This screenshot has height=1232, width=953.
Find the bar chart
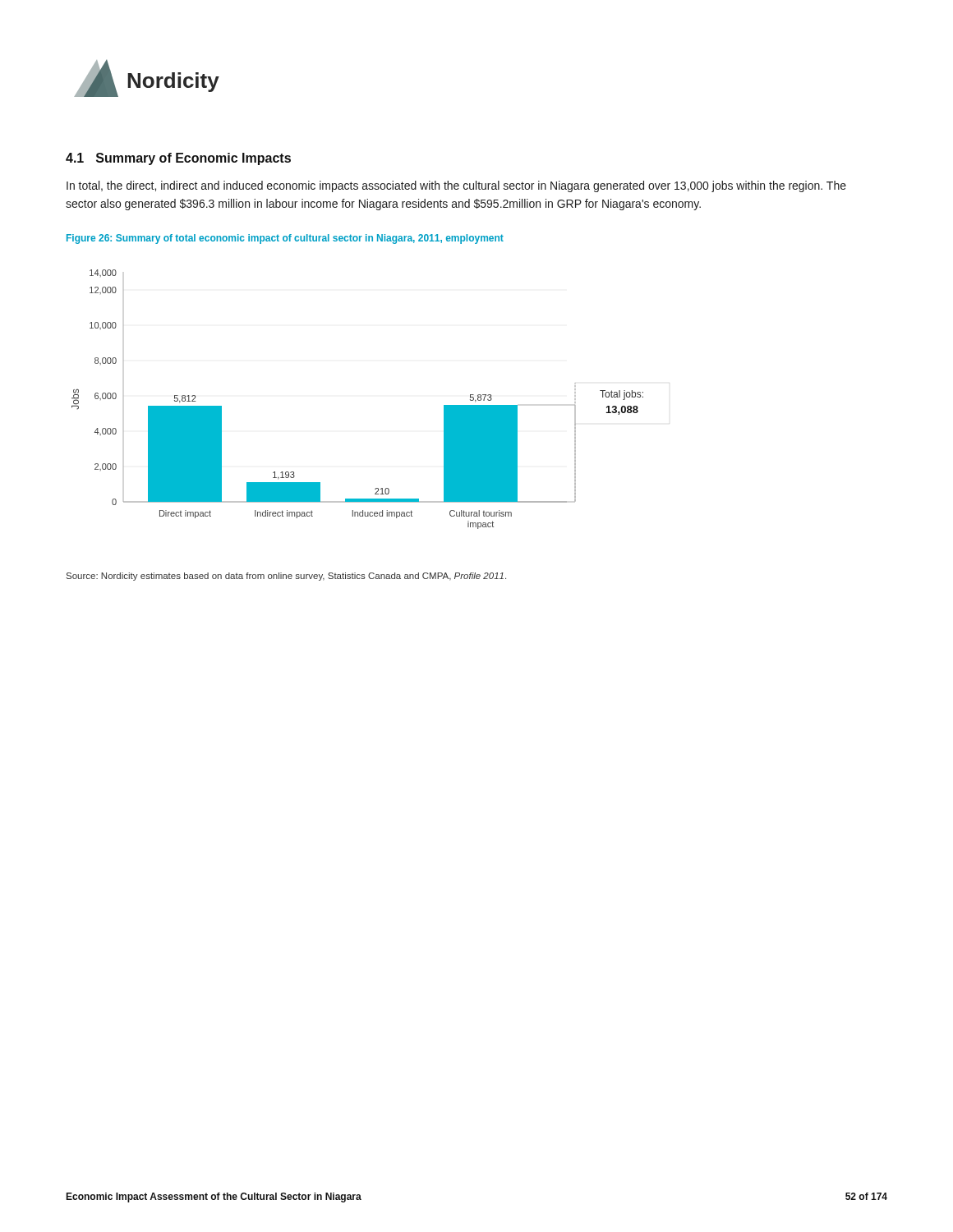468,409
